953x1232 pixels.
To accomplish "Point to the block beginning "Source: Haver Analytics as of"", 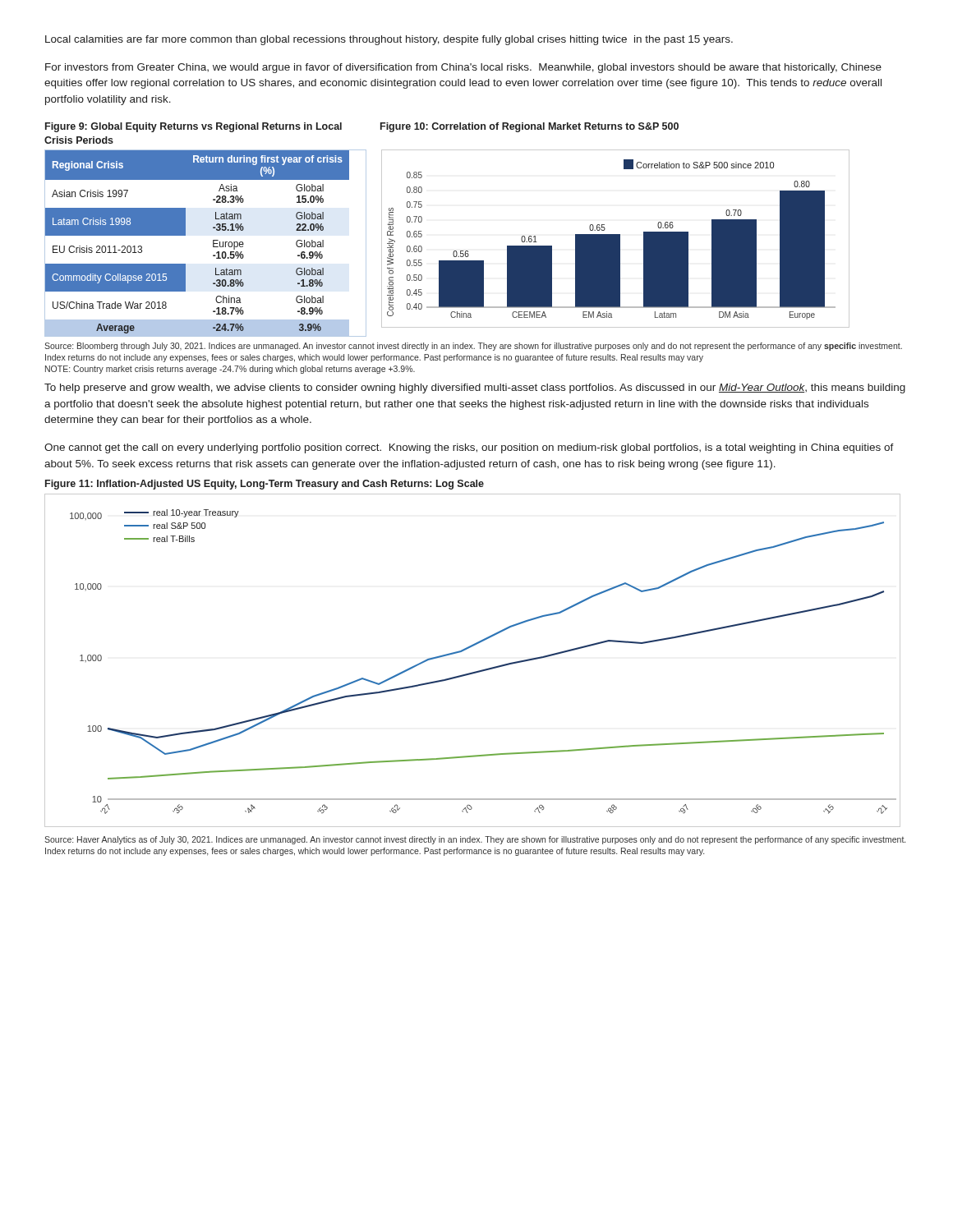I will (475, 845).
